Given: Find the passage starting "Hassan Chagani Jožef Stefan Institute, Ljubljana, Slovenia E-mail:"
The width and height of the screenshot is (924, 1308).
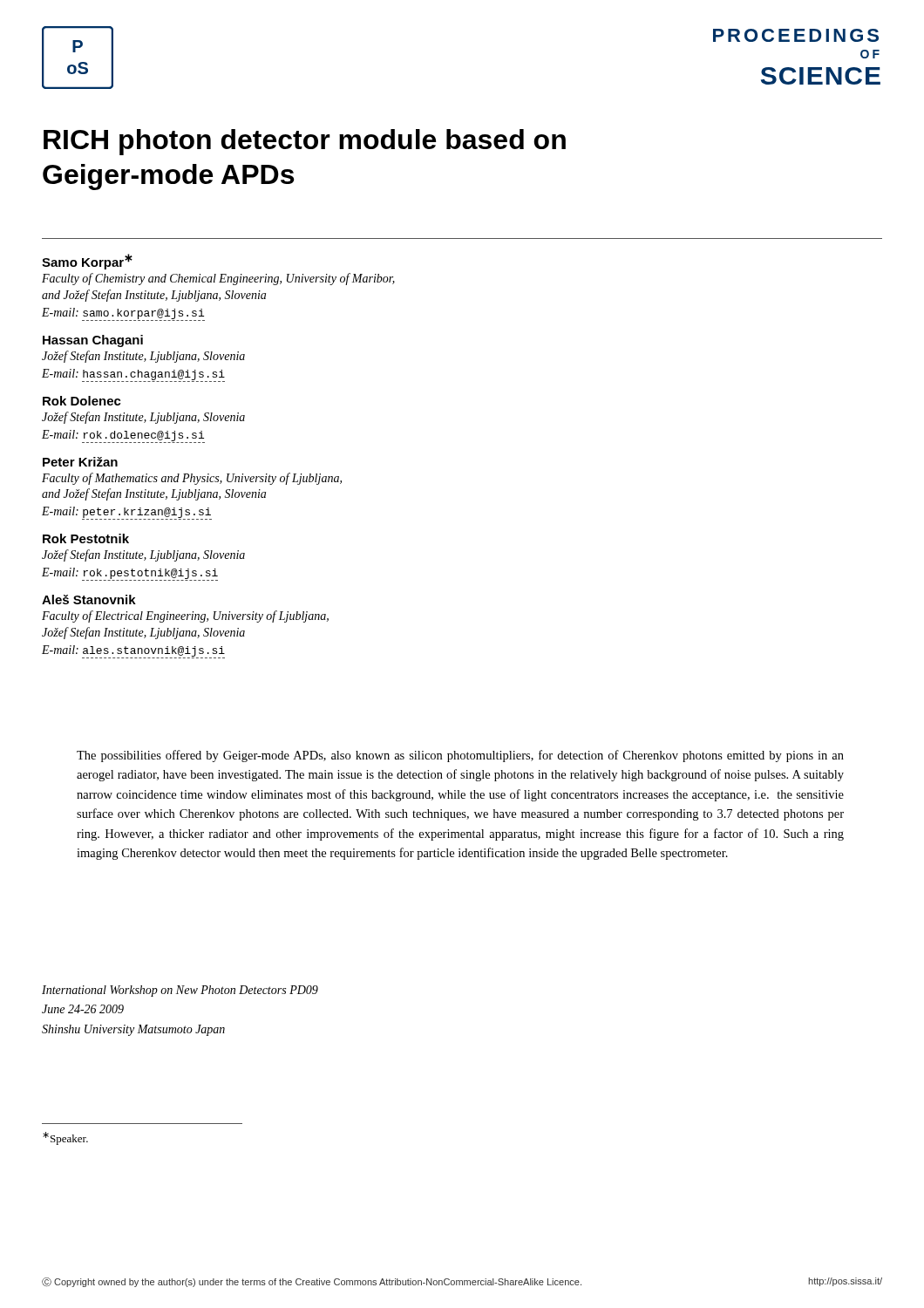Looking at the screenshot, I should tap(93, 341).
